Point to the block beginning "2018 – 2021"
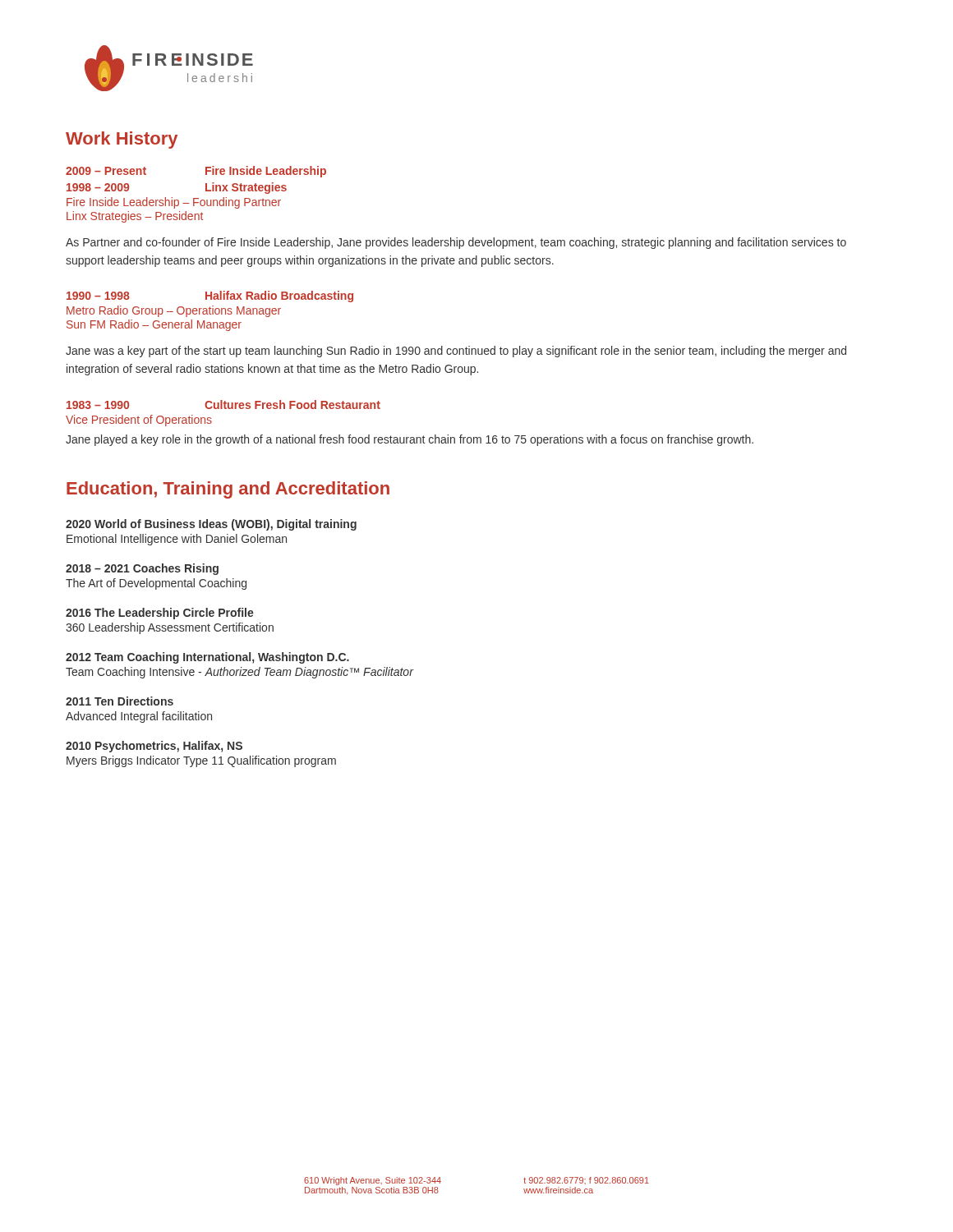The image size is (953, 1232). click(x=142, y=569)
